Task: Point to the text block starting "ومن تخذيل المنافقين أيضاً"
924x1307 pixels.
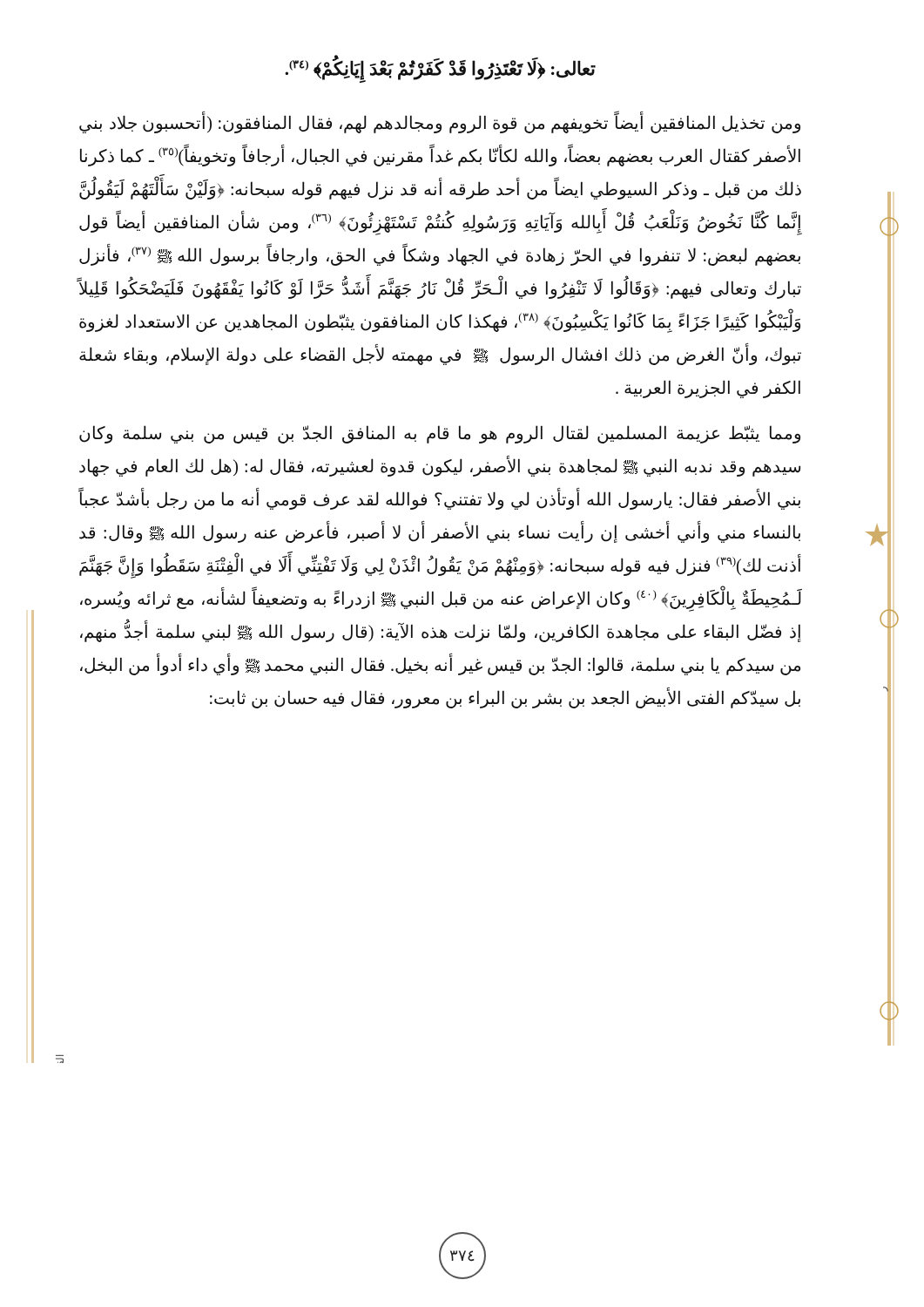Action: point(440,255)
